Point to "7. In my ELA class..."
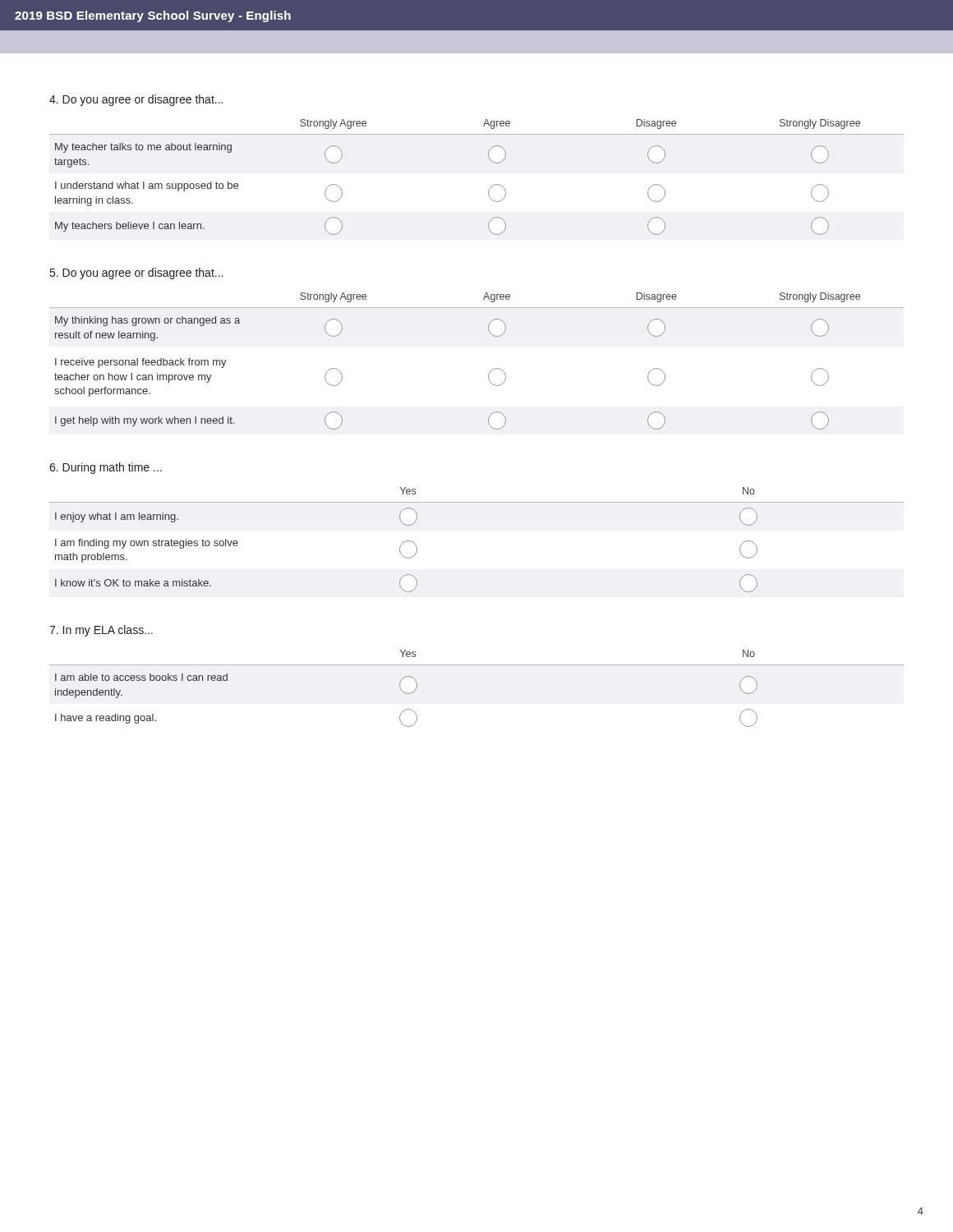 [101, 630]
